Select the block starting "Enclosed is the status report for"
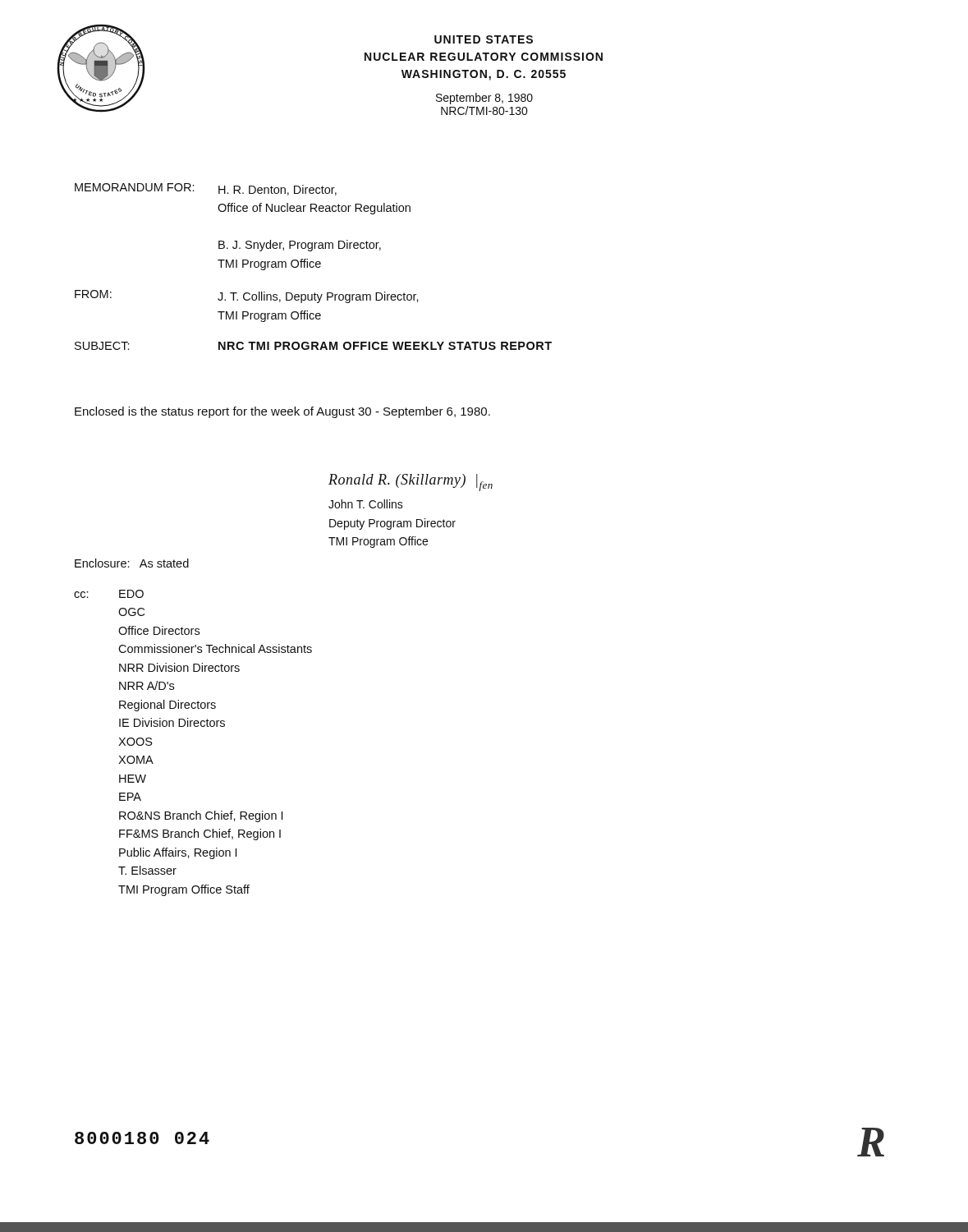Viewport: 968px width, 1232px height. tap(282, 411)
